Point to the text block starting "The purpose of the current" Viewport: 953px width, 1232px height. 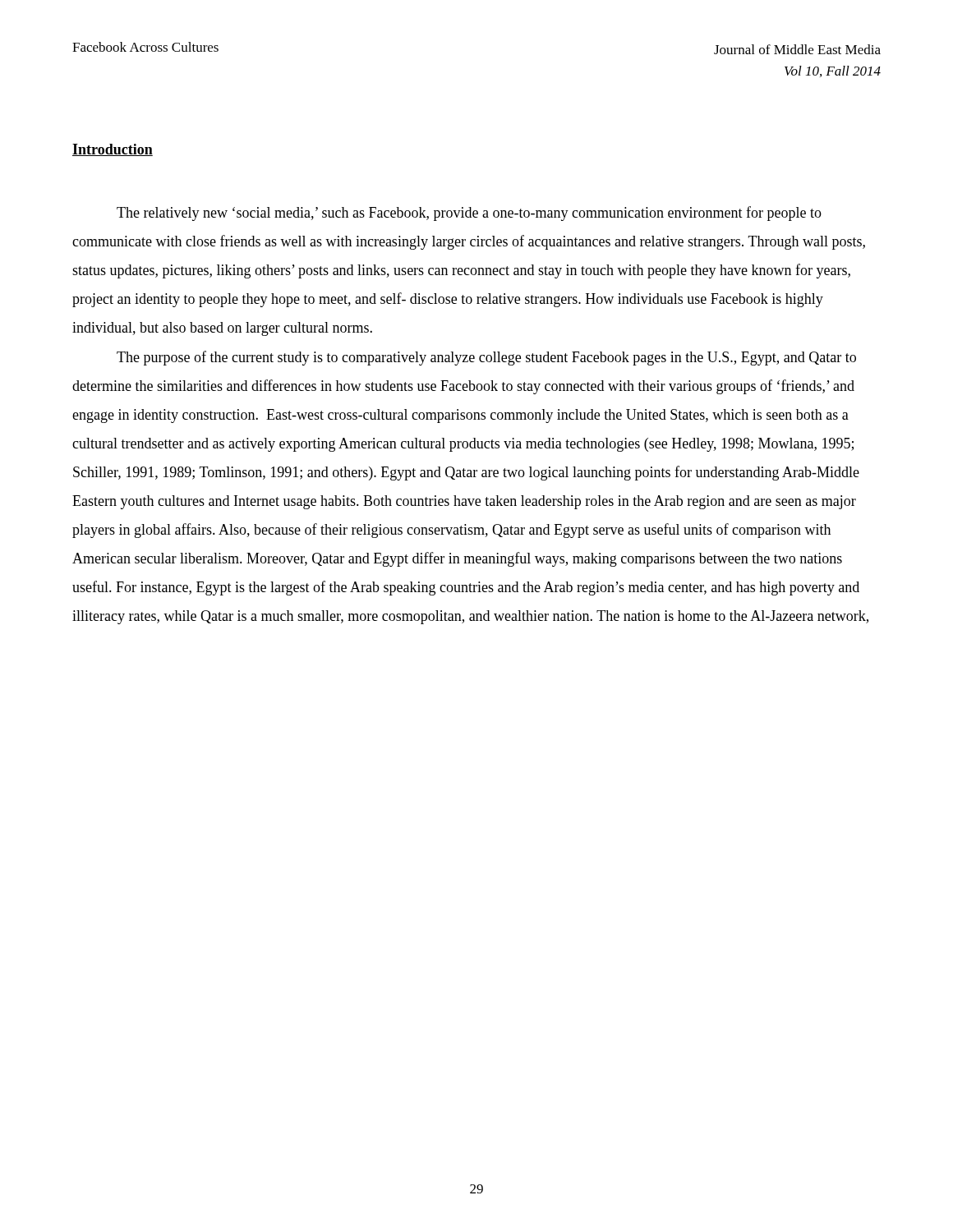click(x=471, y=487)
